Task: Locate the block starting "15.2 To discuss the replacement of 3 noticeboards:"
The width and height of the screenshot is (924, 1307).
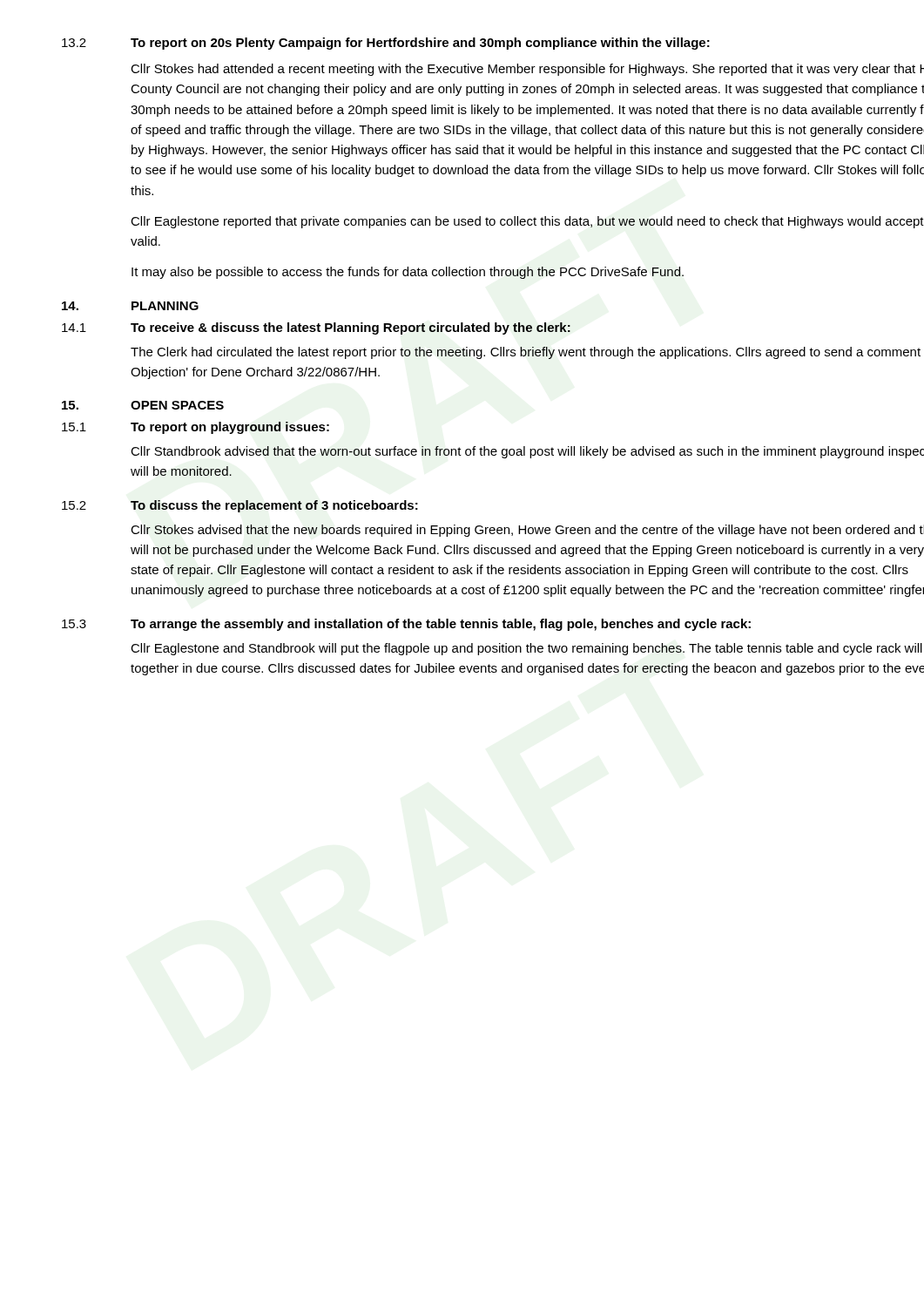Action: point(240,506)
